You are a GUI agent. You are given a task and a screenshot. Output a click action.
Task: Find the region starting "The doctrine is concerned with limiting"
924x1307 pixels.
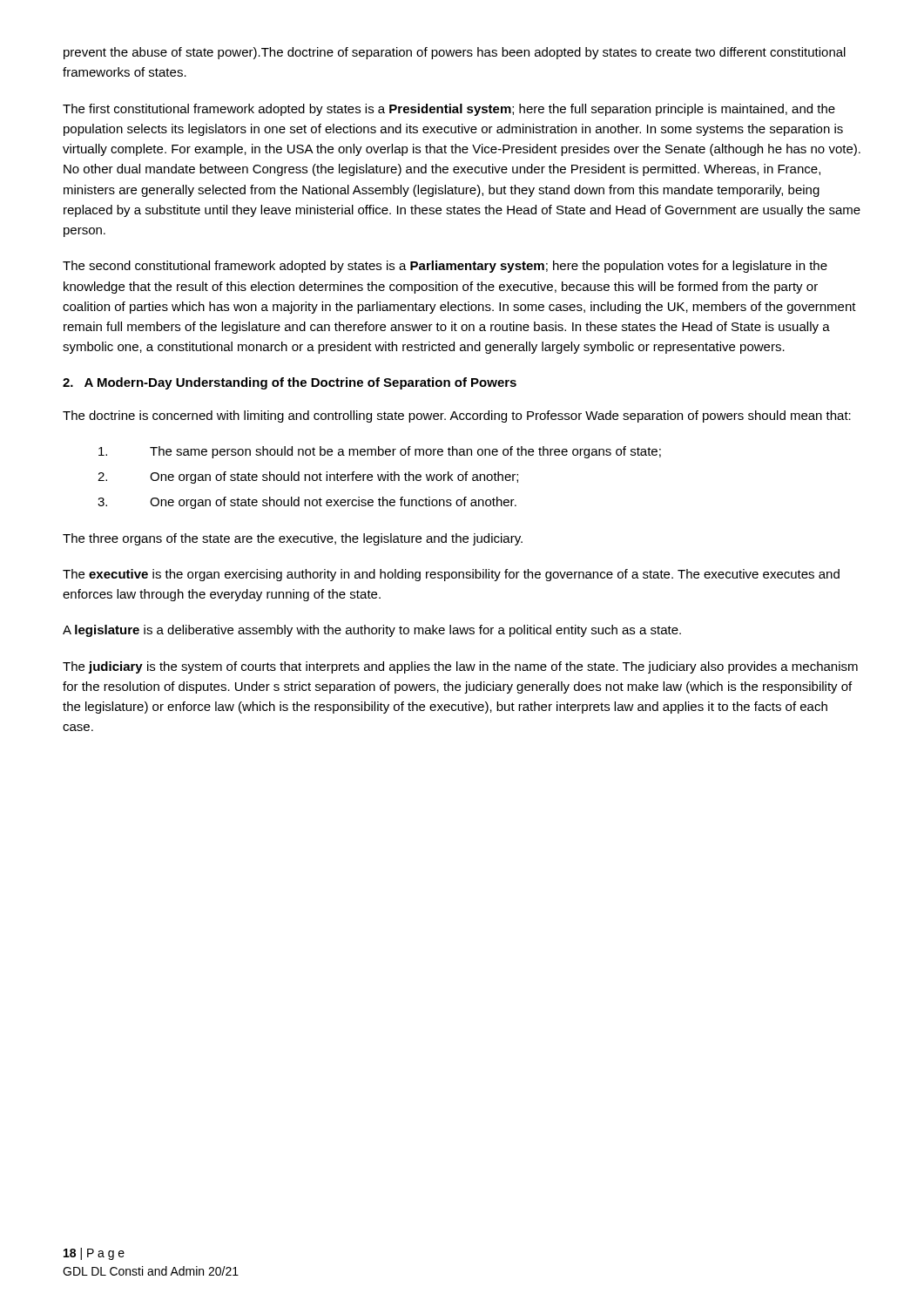[x=457, y=415]
